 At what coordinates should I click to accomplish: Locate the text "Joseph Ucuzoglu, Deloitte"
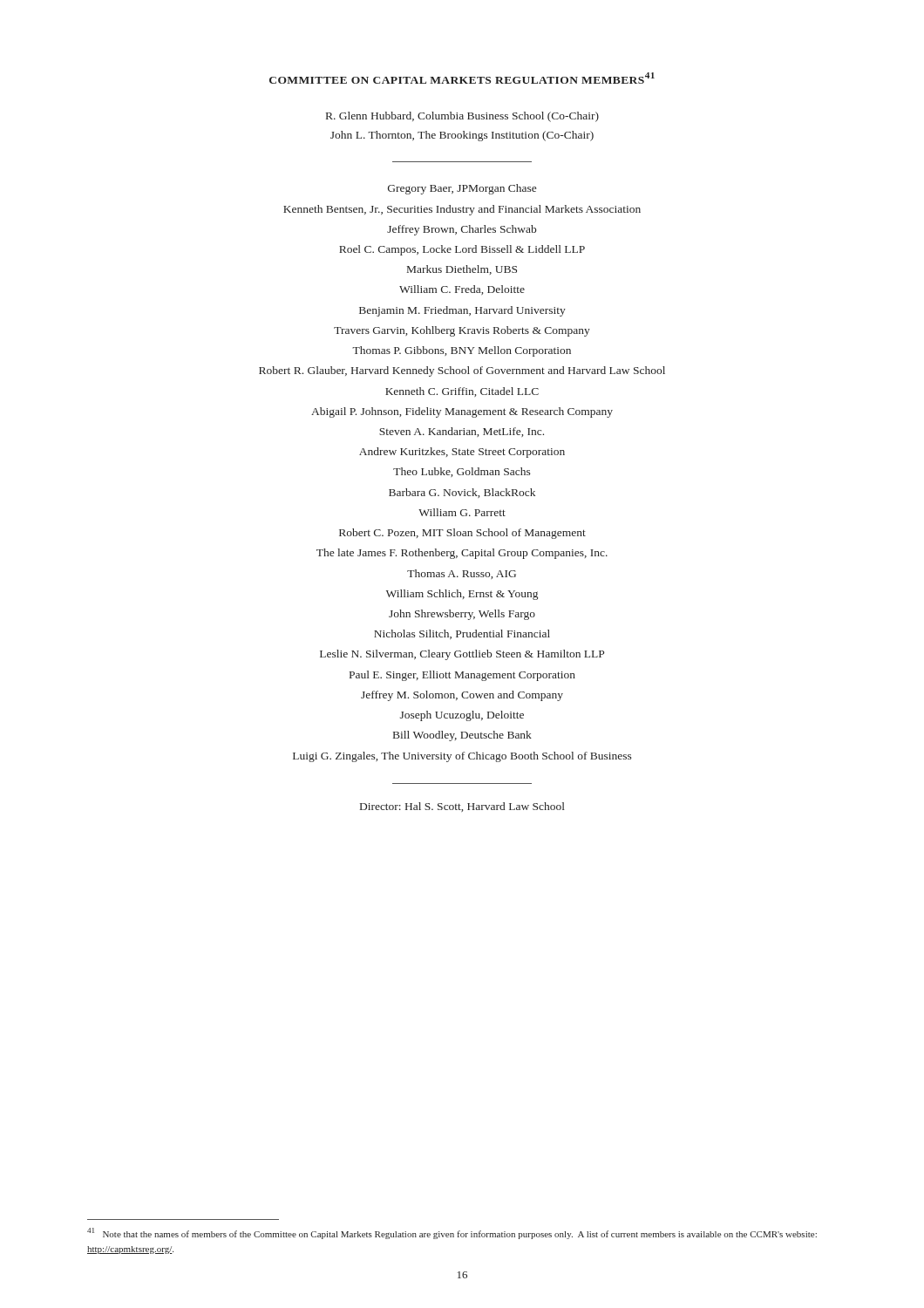pyautogui.click(x=462, y=715)
